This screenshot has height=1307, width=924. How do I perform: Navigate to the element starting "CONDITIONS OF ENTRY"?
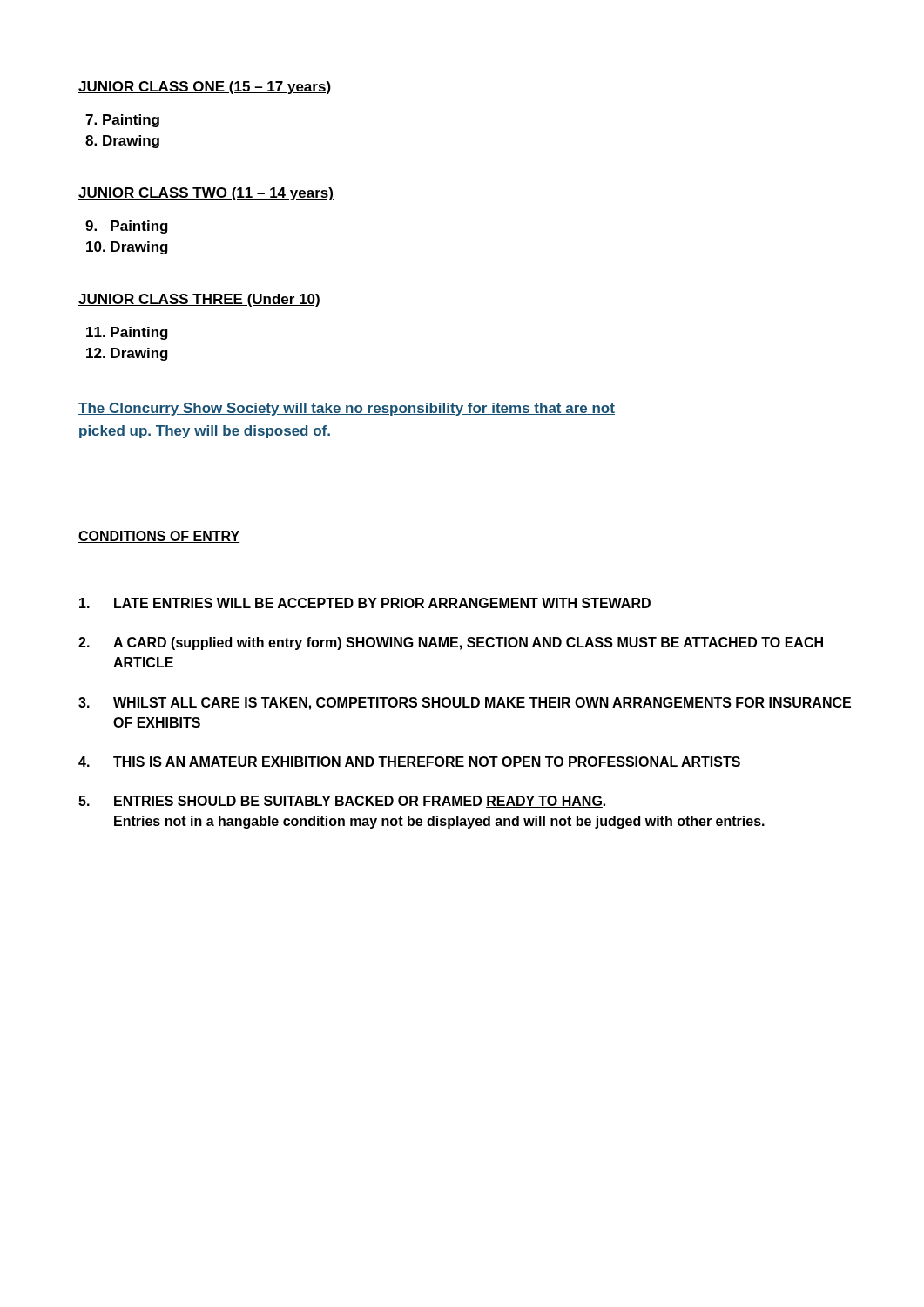click(x=159, y=537)
